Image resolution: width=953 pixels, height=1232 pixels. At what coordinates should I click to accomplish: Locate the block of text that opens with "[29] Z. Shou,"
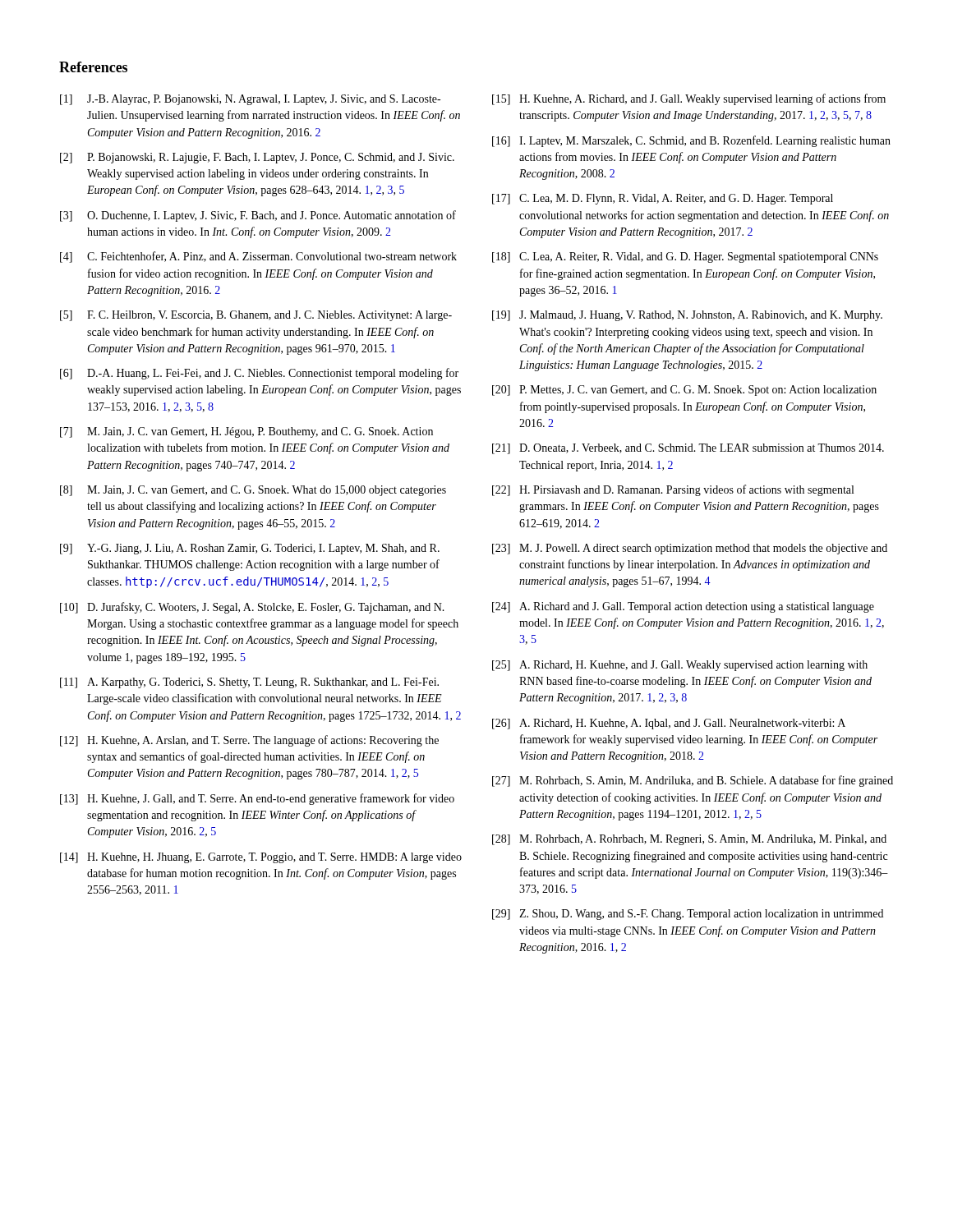(x=693, y=931)
